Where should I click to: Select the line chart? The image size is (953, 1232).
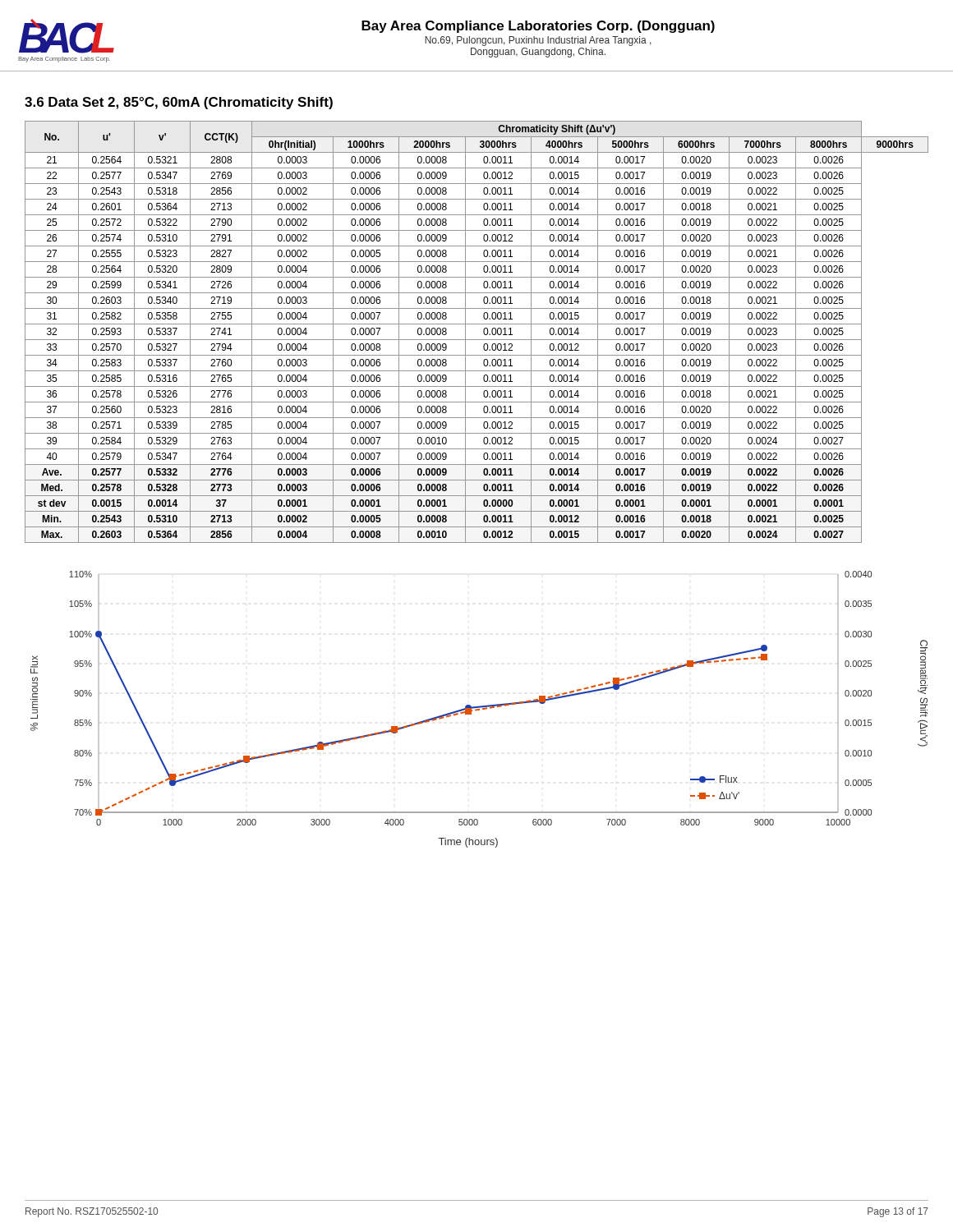476,711
